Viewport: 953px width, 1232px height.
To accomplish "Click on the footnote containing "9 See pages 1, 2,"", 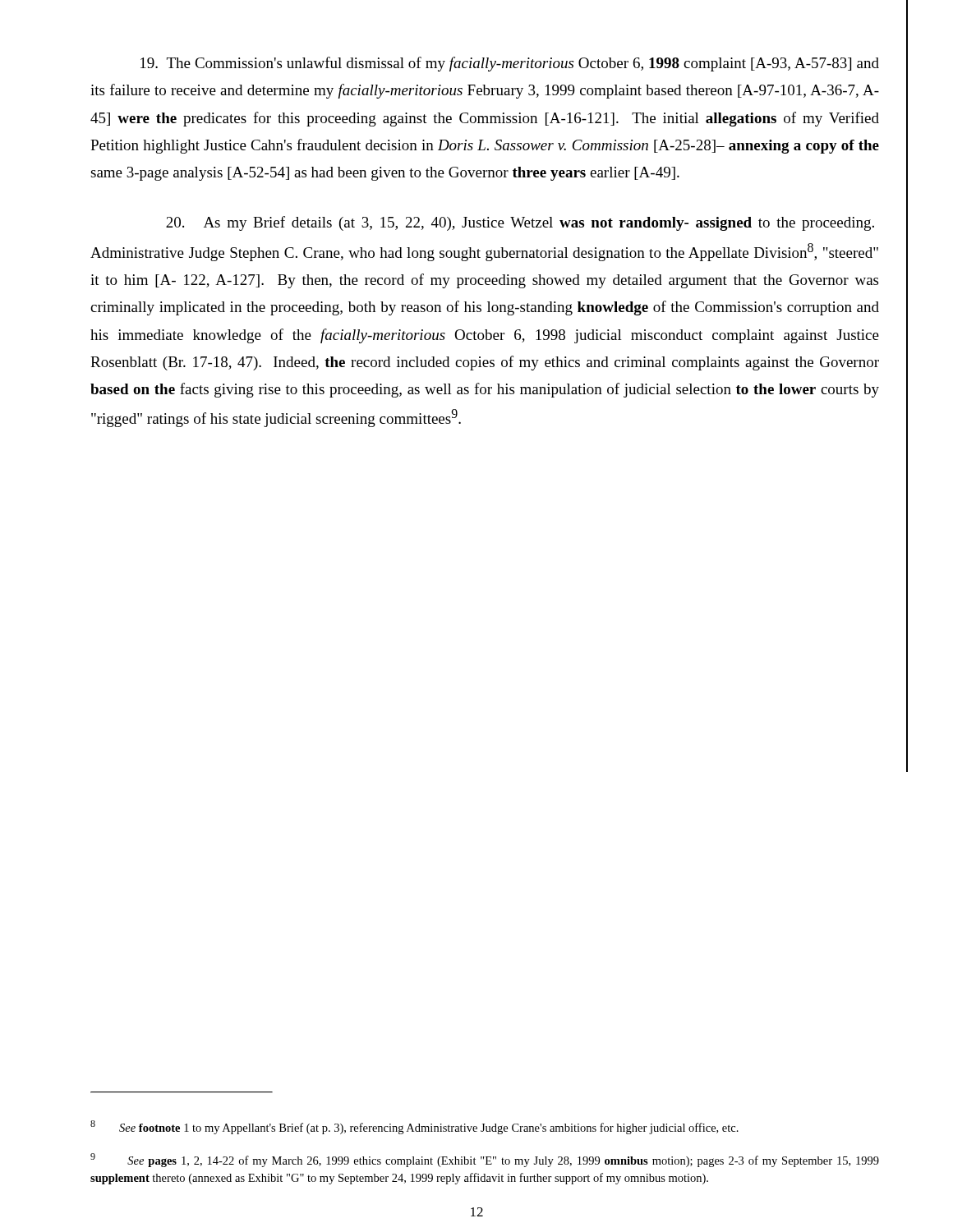I will 485,1168.
